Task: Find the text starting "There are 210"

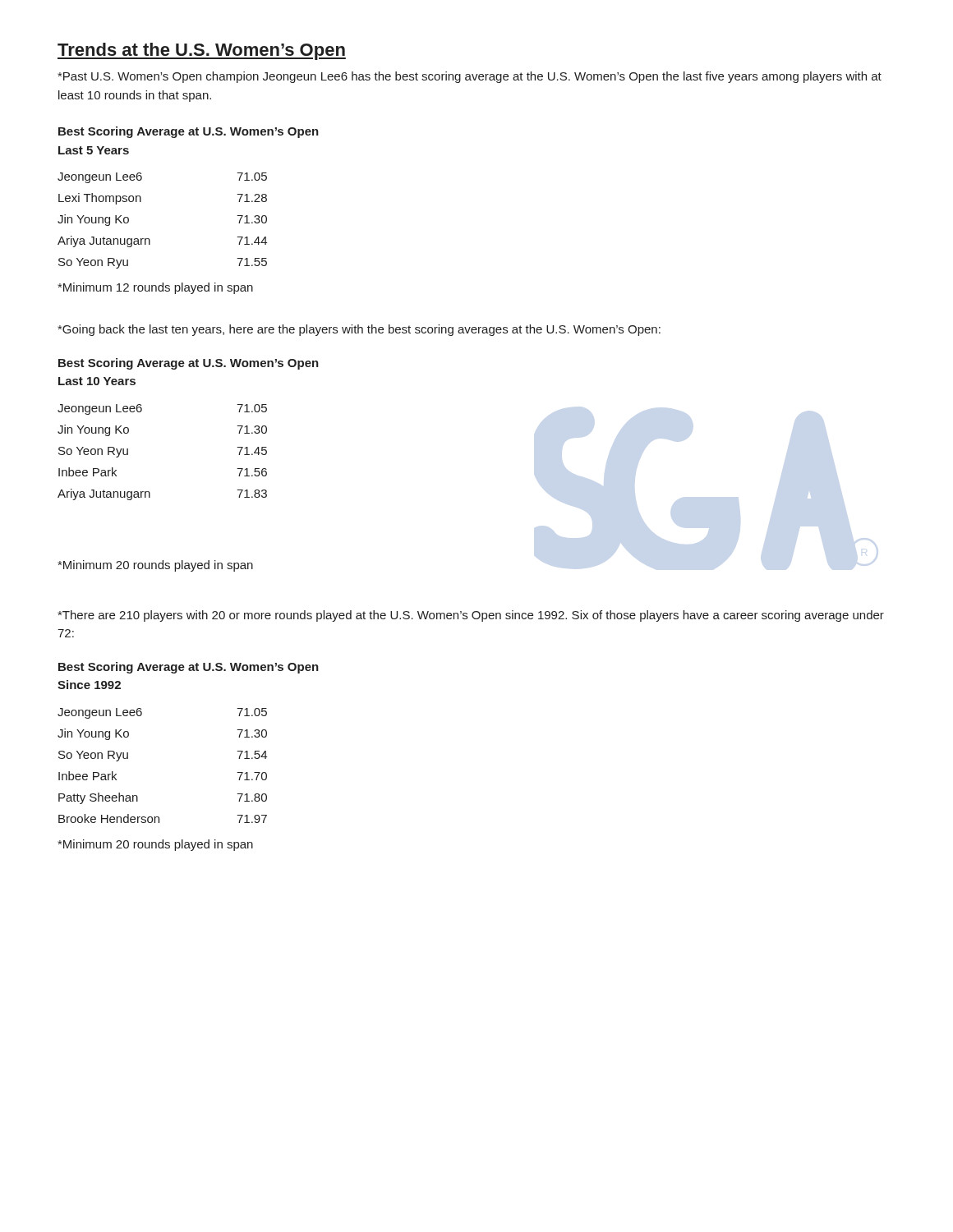Action: tap(471, 624)
